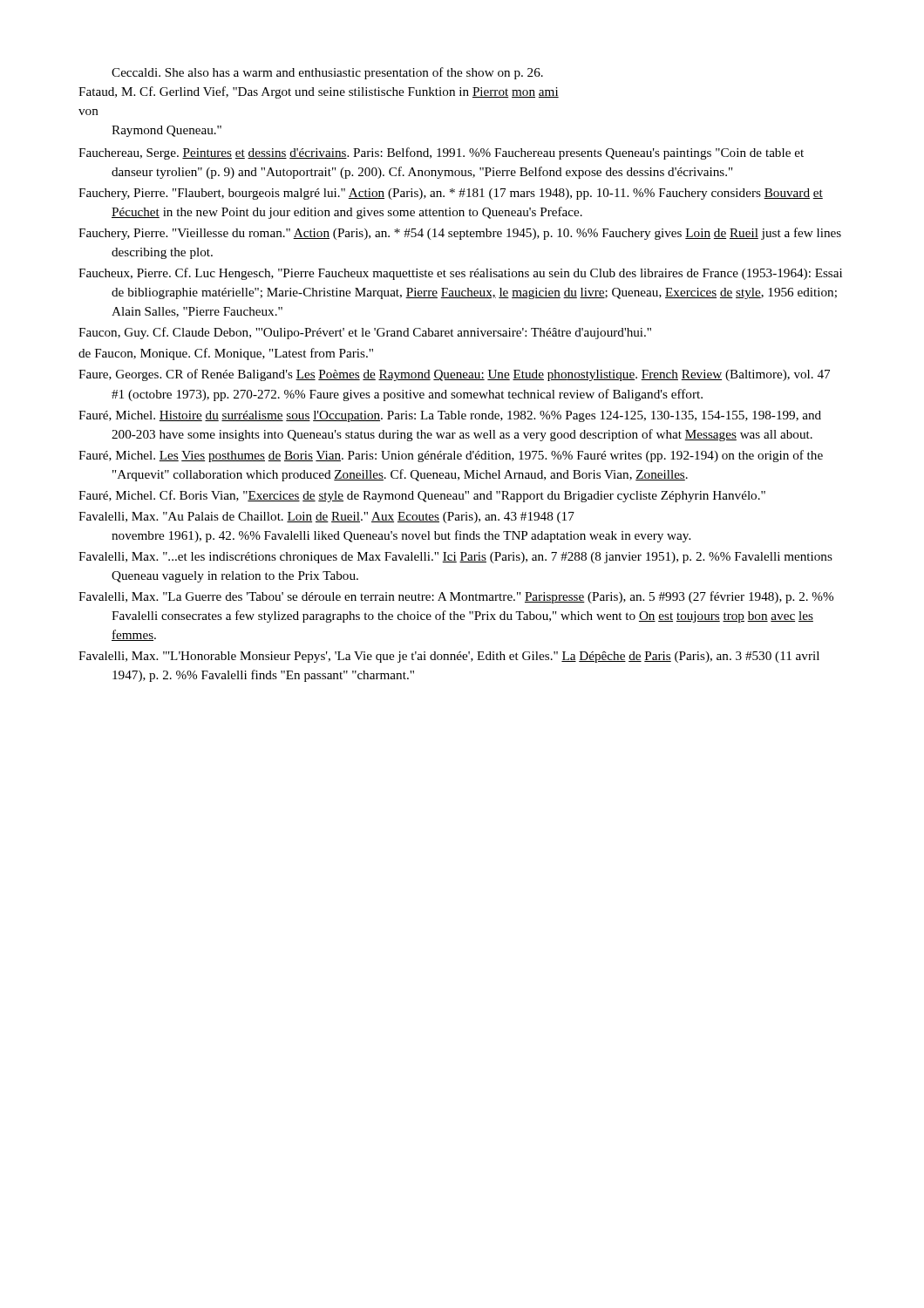Find the block on this page that starts "Faucon, Guy. Cf. Claude Debon, "'Oulipo-Prévert' et le"

pyautogui.click(x=365, y=332)
